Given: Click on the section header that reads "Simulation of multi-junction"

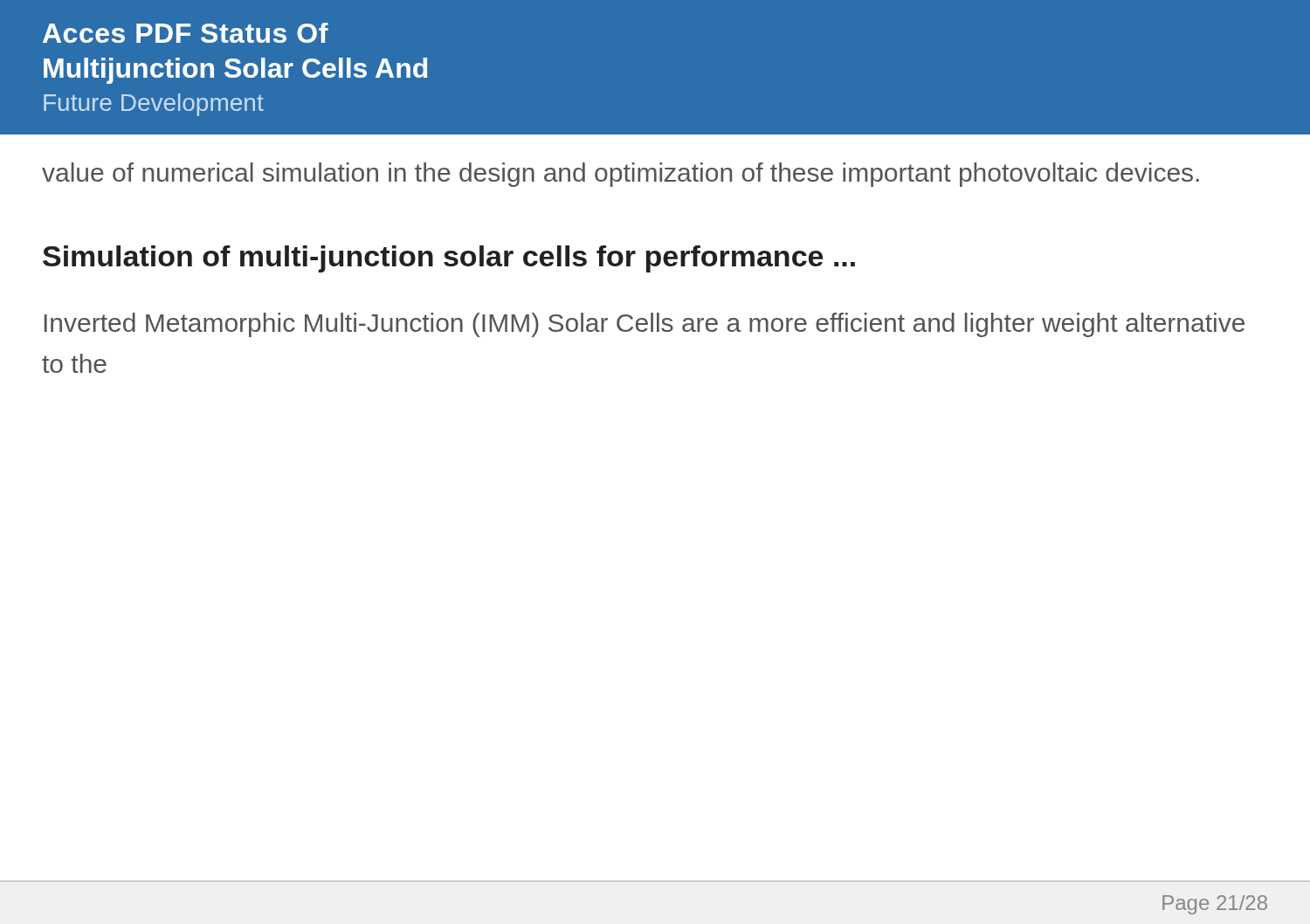Looking at the screenshot, I should [x=449, y=255].
